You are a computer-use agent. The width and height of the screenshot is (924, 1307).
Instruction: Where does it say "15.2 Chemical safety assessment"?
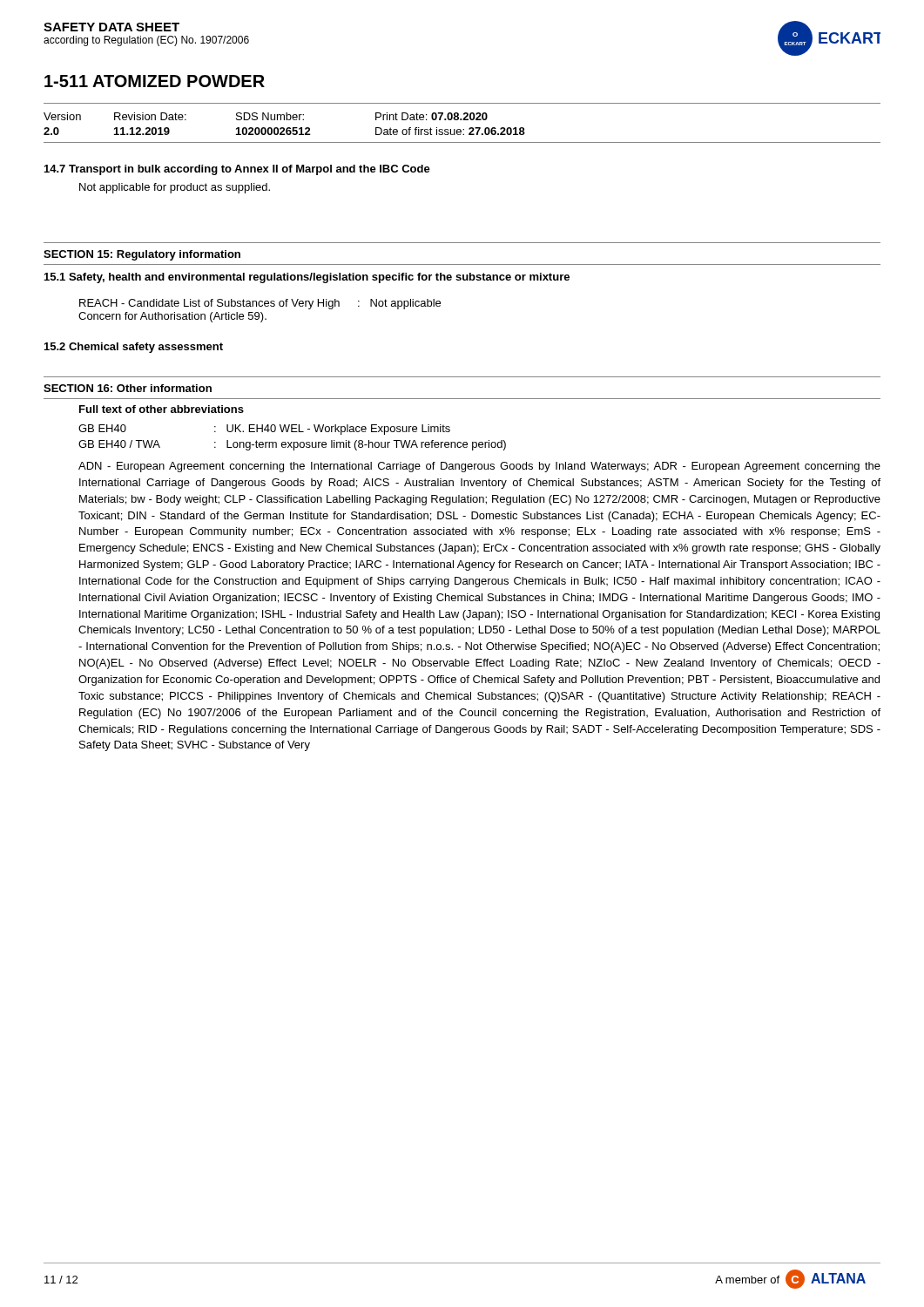click(x=133, y=346)
